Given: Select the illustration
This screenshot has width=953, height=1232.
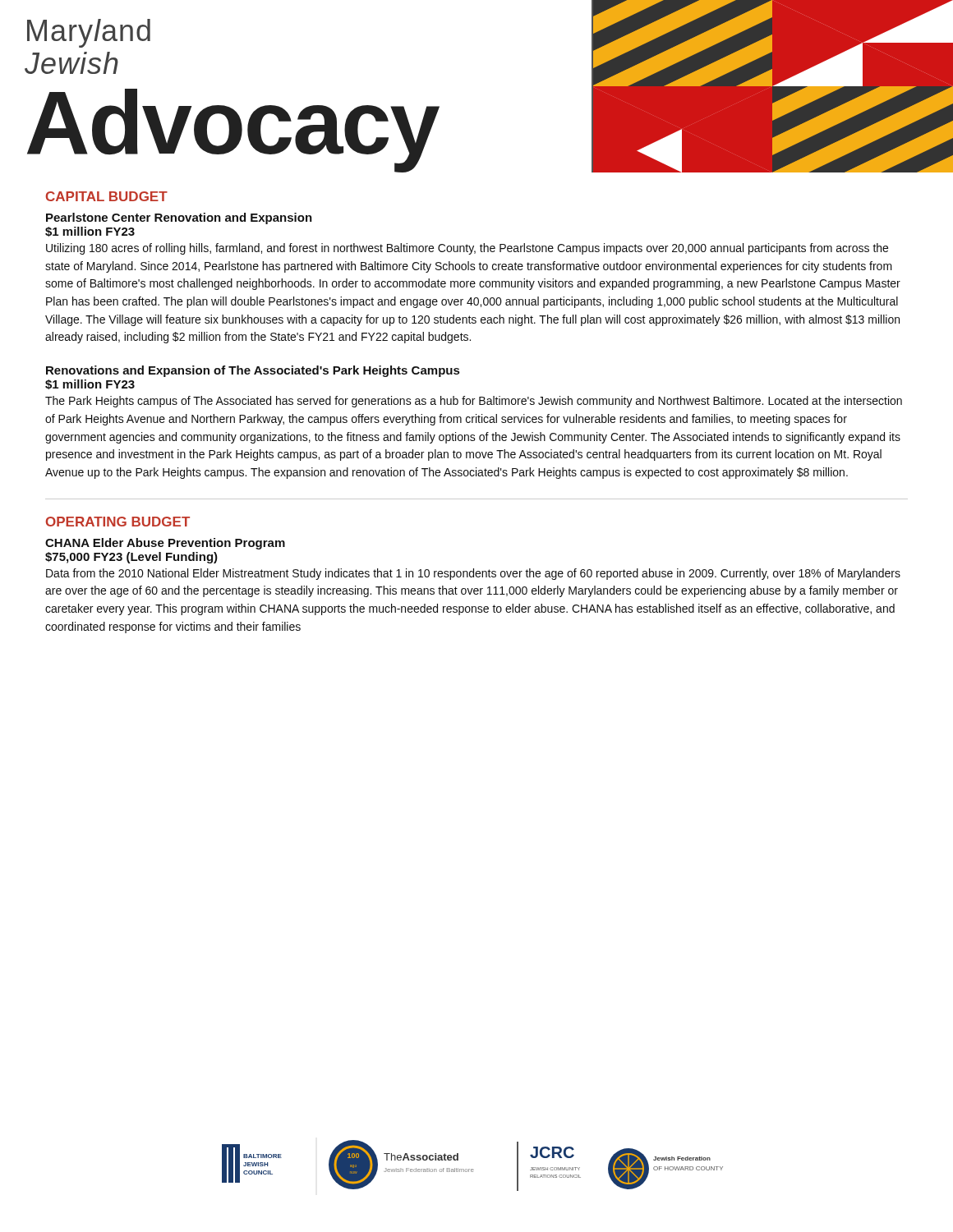Looking at the screenshot, I should pos(476,86).
